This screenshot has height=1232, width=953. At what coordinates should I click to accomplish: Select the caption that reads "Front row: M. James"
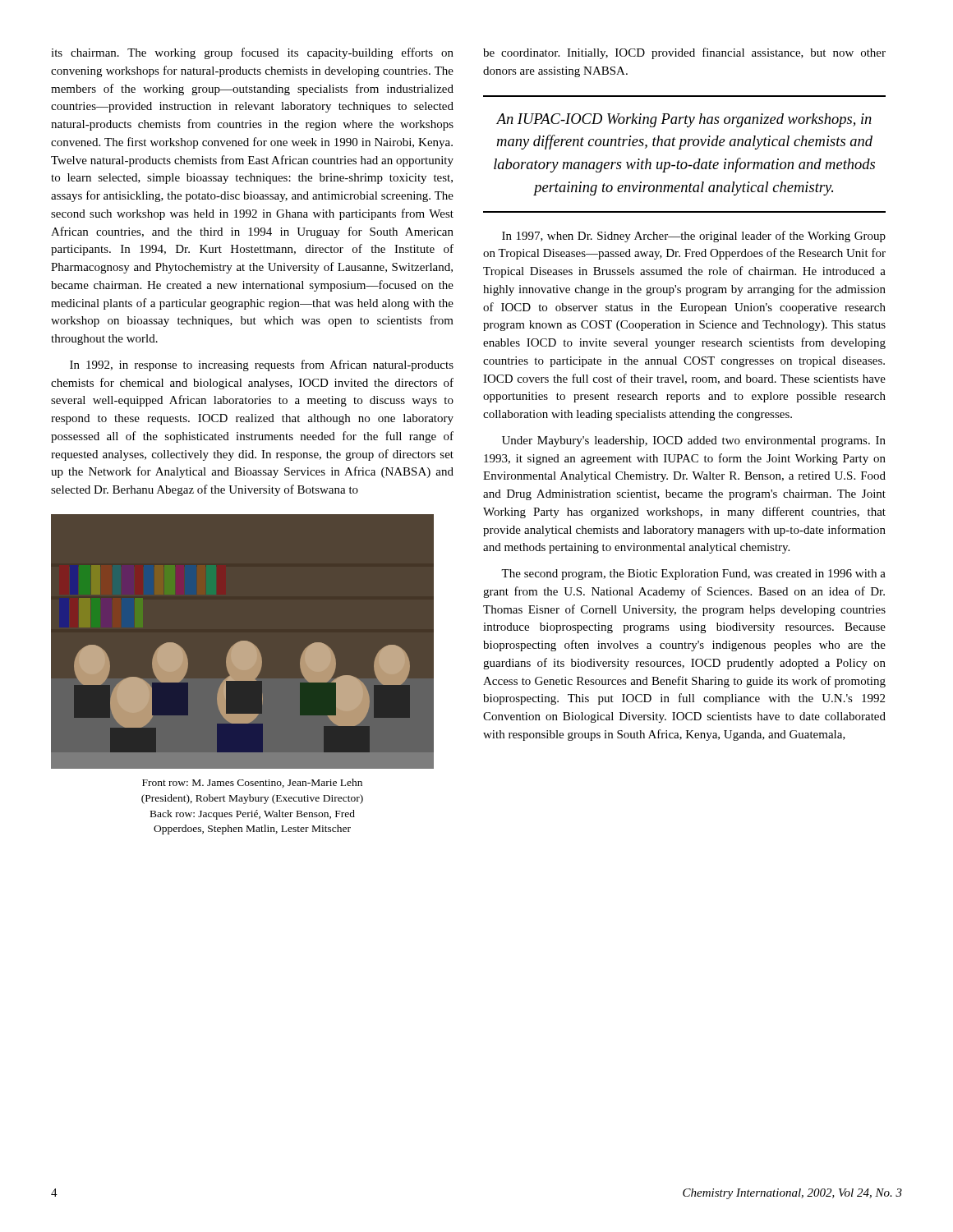point(252,805)
